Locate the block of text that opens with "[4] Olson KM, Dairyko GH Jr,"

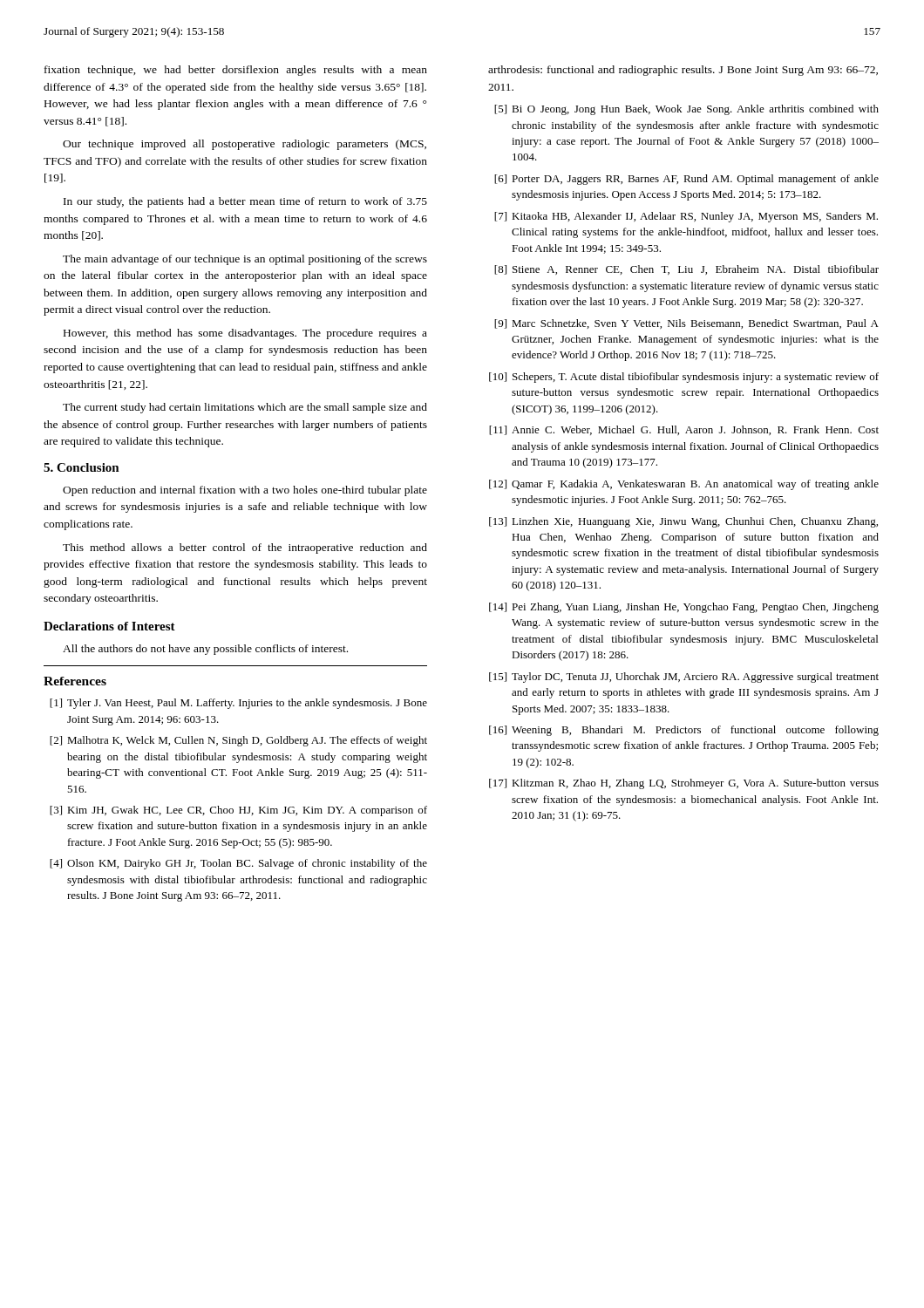[235, 880]
